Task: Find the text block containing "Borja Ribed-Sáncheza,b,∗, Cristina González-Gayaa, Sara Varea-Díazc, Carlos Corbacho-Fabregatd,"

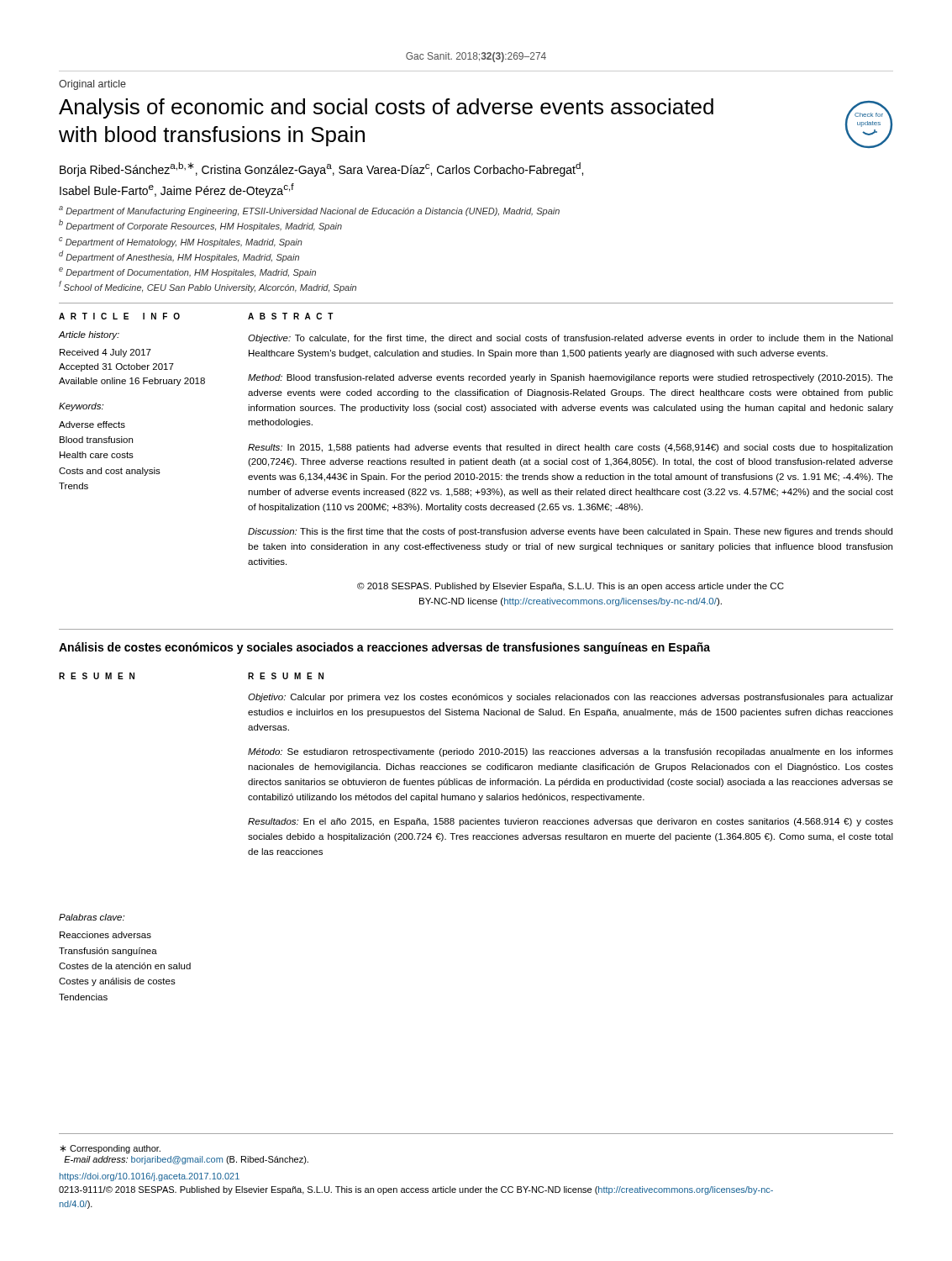Action: coord(322,178)
